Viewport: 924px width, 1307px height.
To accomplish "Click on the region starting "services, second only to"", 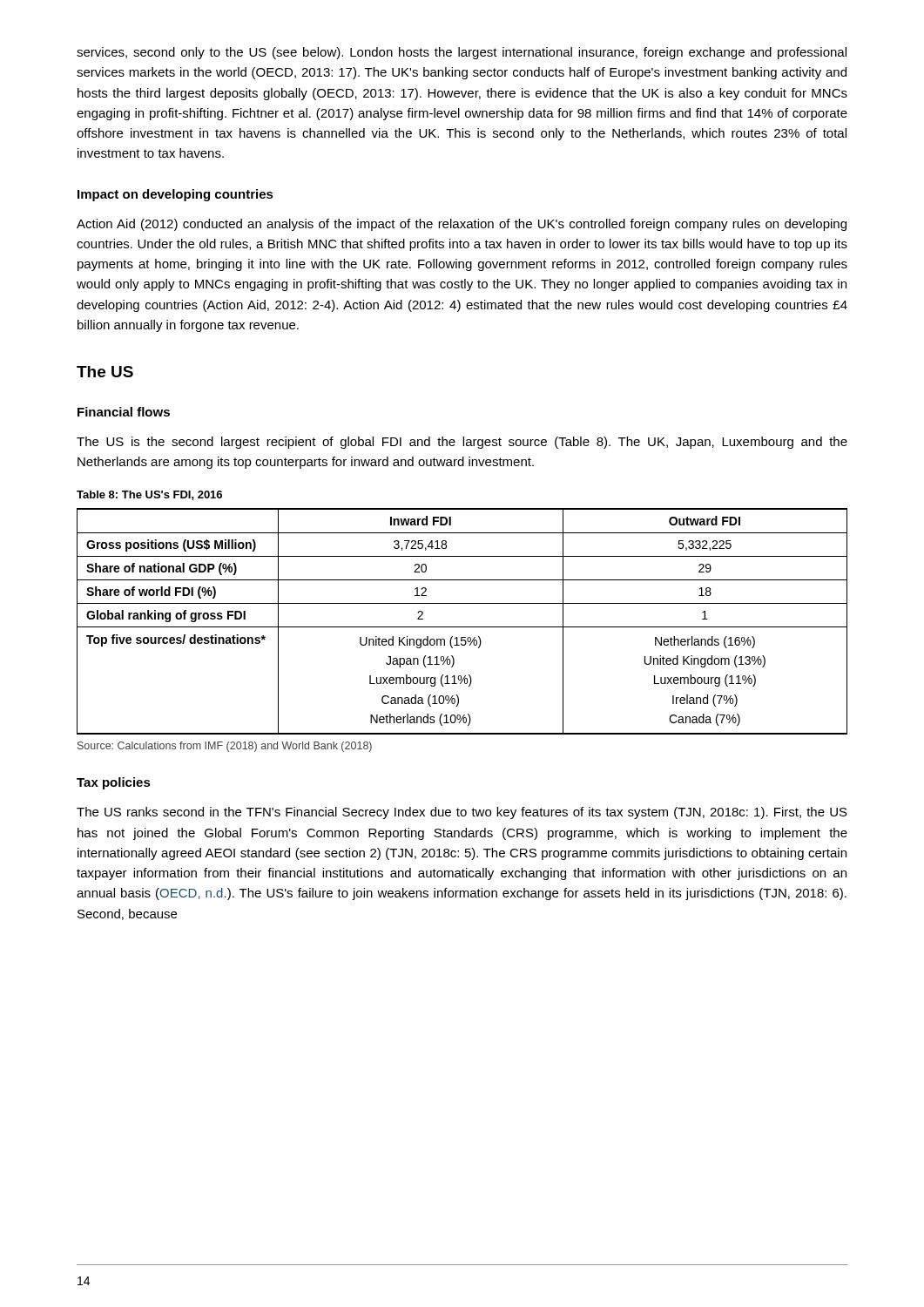I will pos(462,102).
